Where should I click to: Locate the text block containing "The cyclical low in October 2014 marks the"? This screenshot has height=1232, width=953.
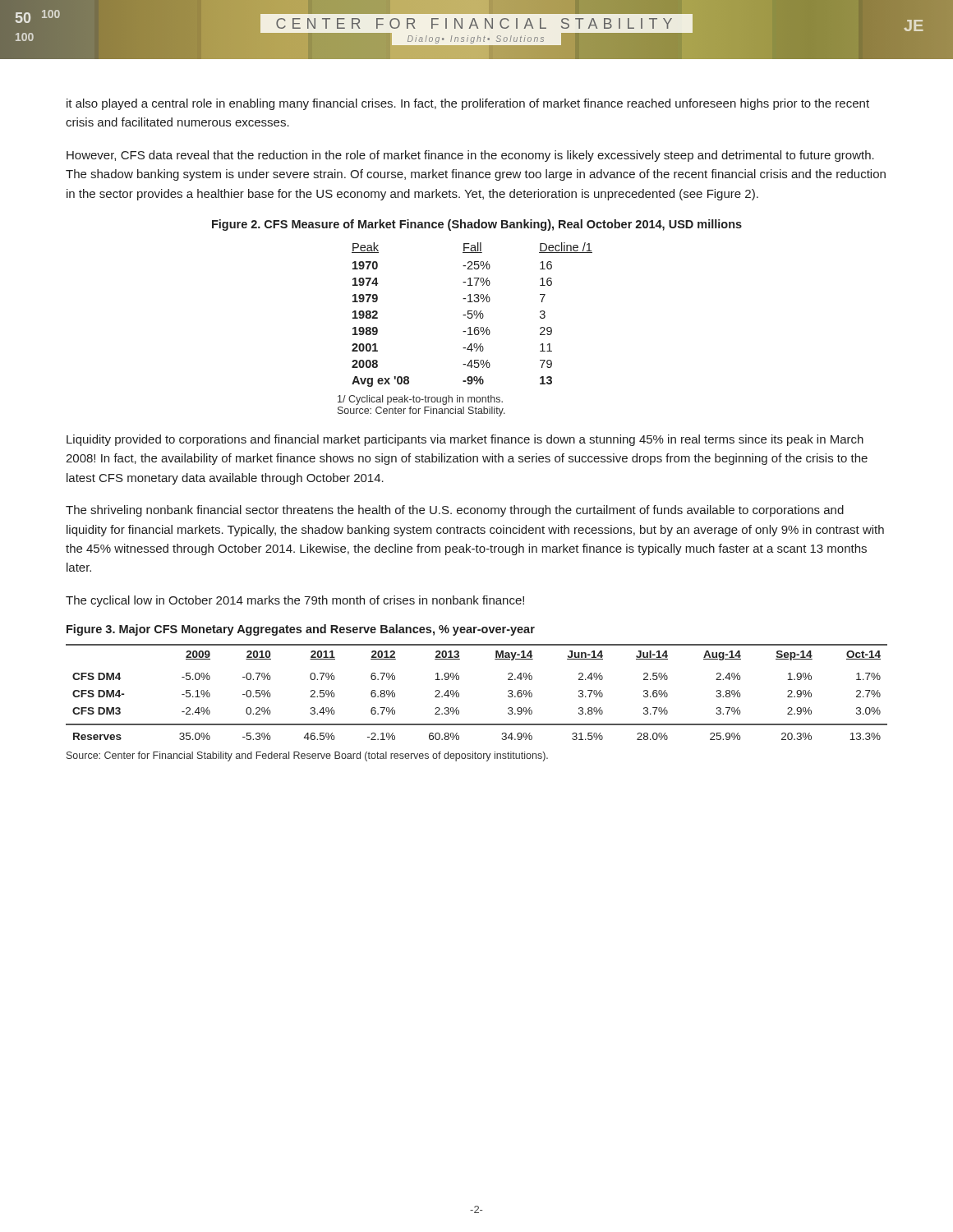click(296, 600)
